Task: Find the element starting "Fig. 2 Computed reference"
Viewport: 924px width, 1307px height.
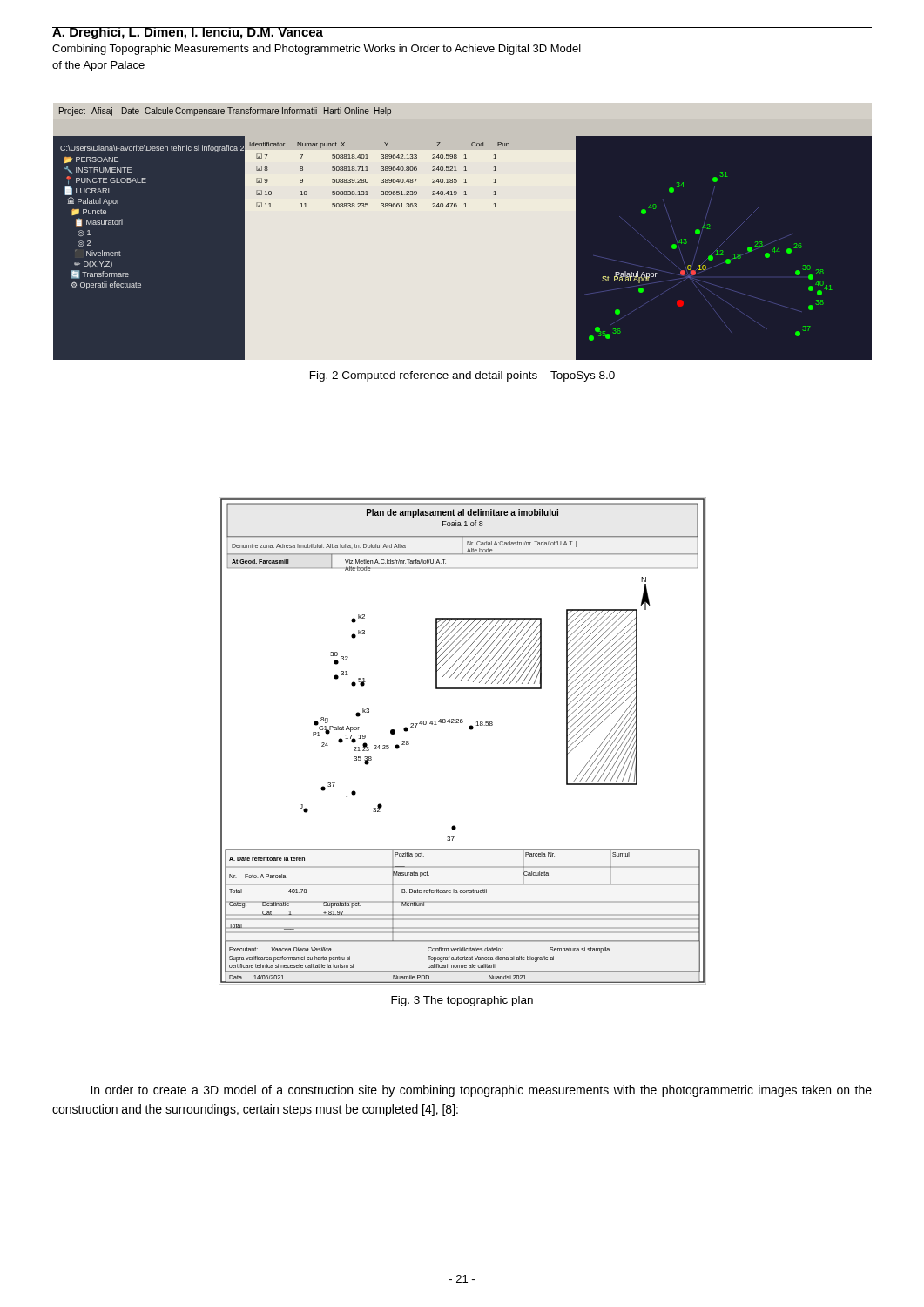Action: click(462, 375)
